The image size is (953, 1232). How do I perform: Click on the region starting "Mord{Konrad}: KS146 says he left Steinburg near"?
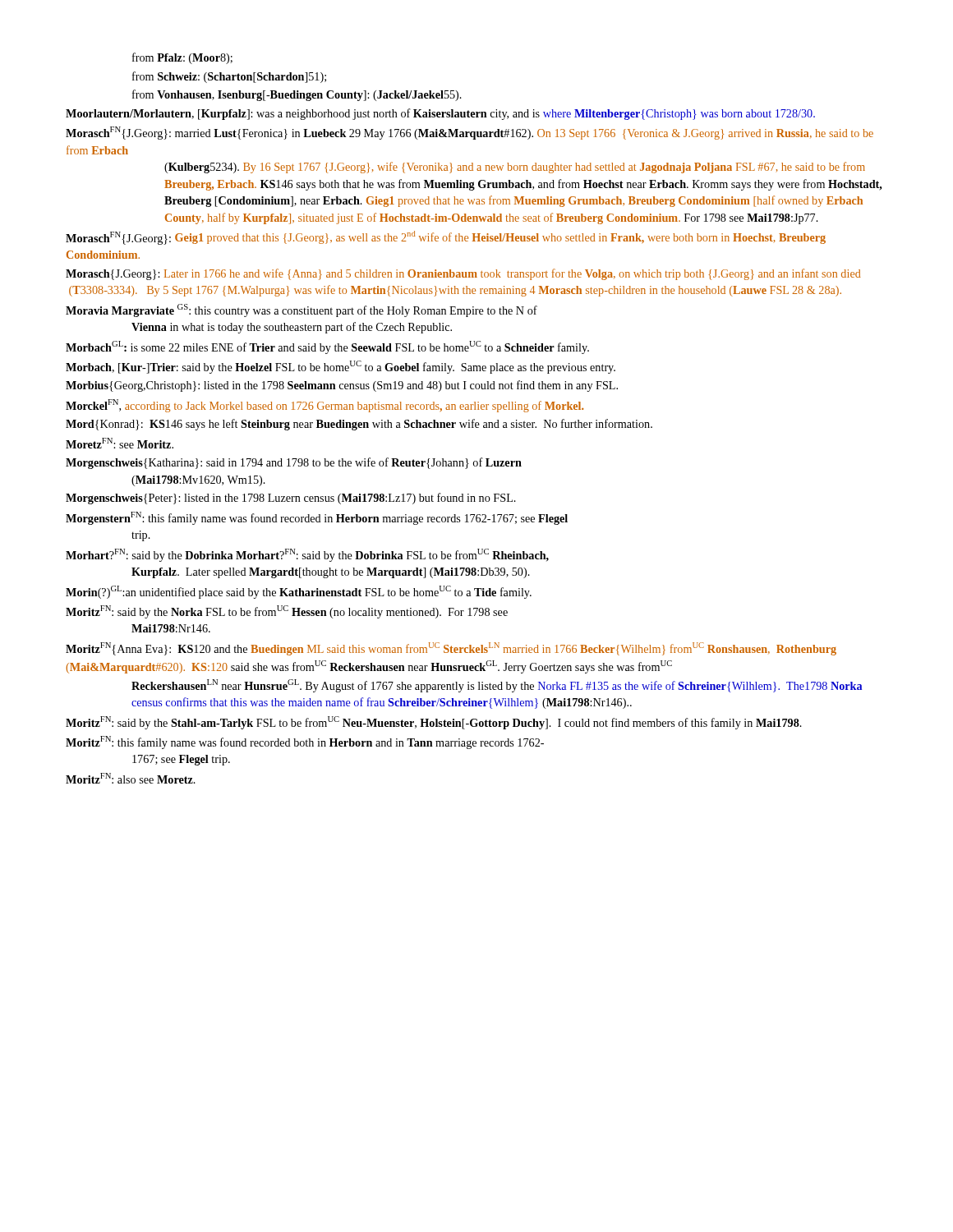tap(359, 424)
